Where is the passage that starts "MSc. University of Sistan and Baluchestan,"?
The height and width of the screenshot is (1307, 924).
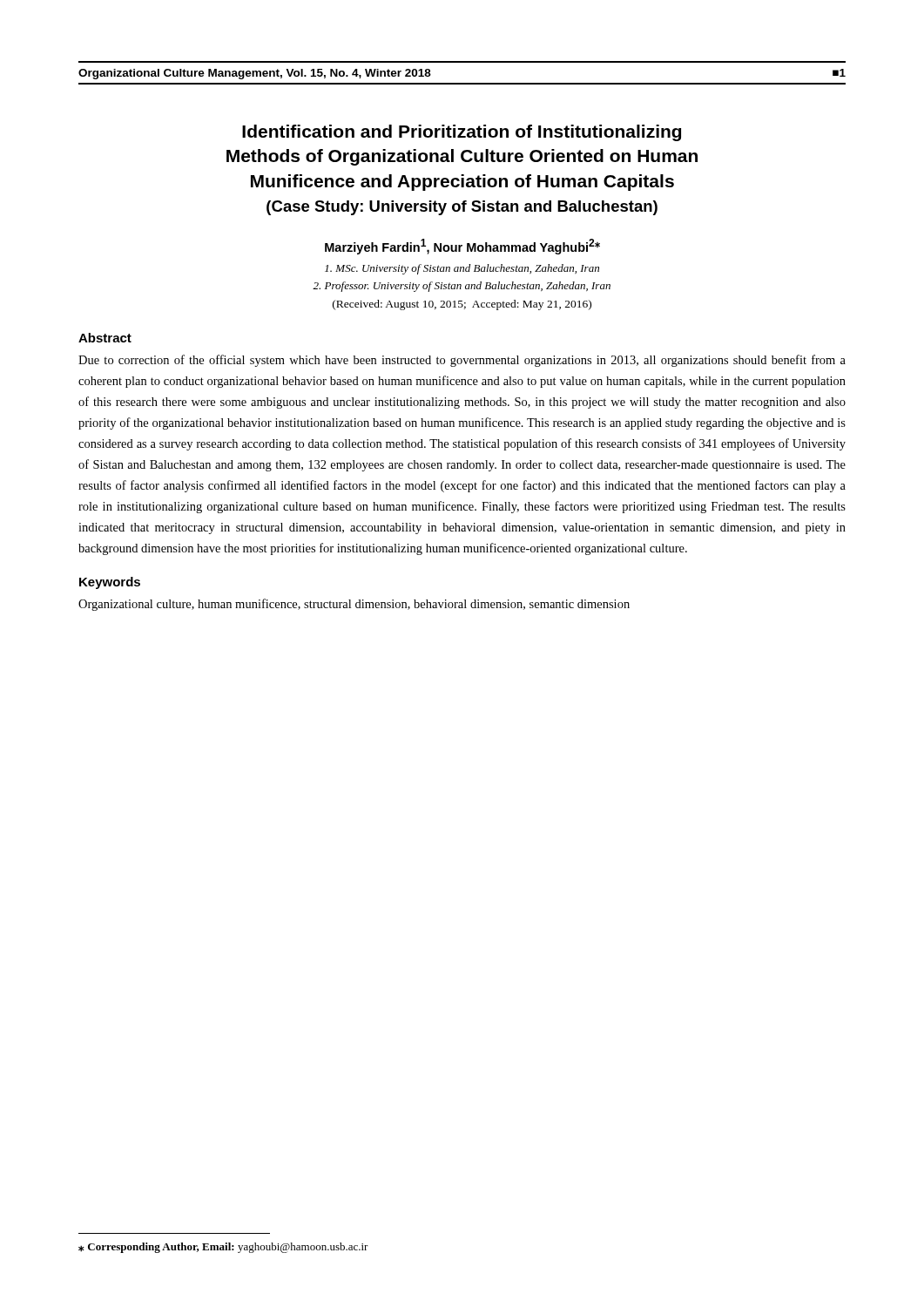pos(462,277)
